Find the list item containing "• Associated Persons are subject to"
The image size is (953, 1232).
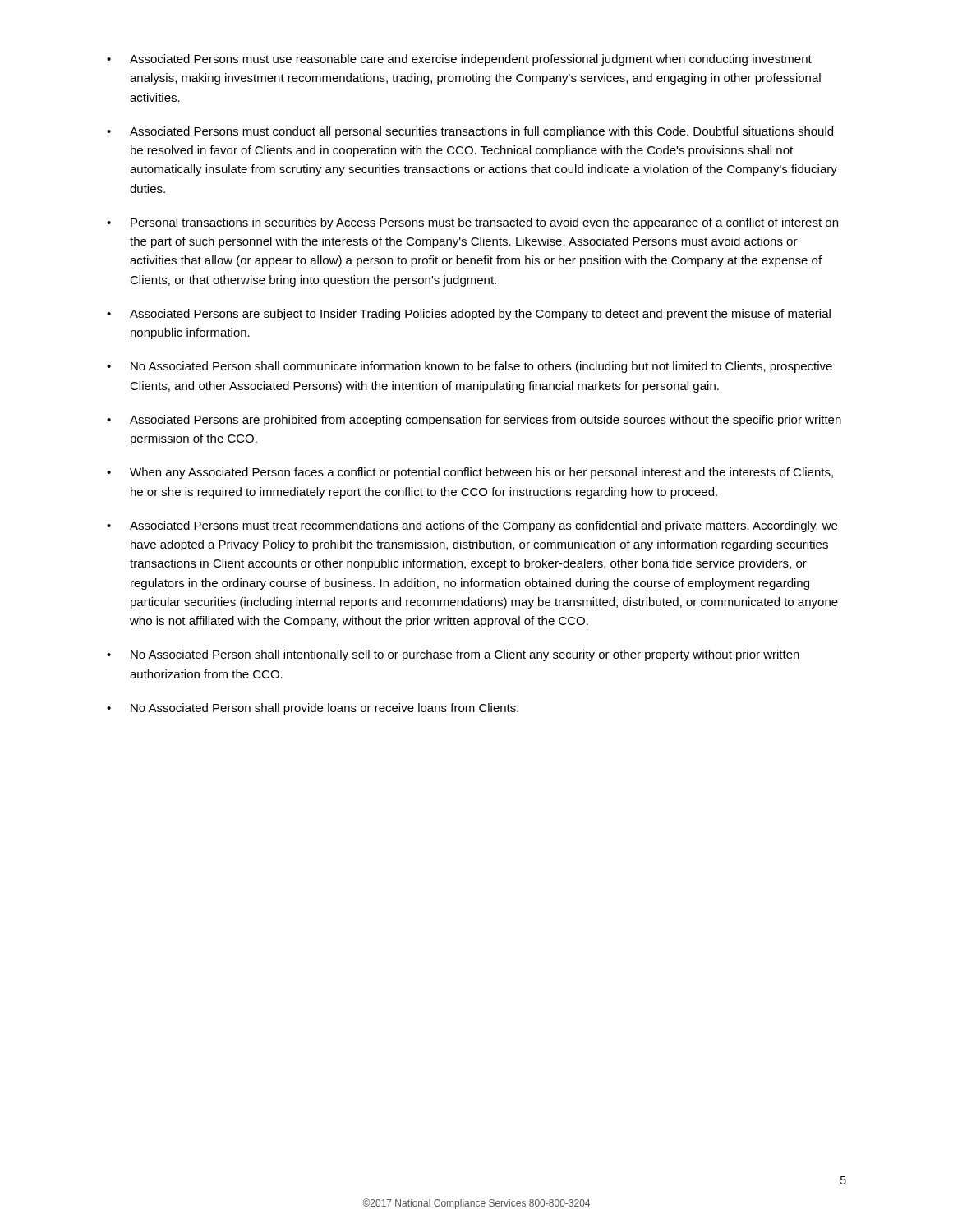coord(476,323)
